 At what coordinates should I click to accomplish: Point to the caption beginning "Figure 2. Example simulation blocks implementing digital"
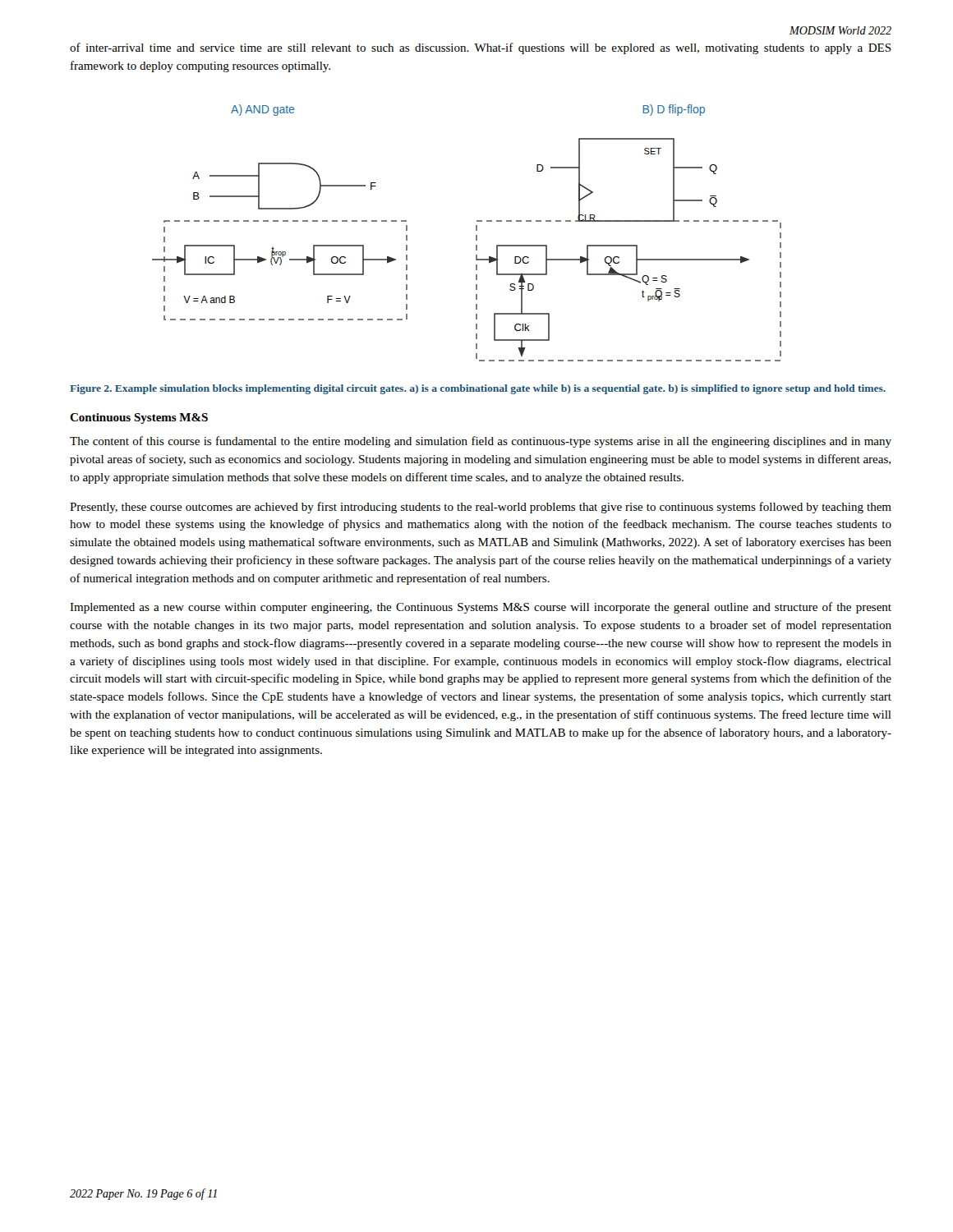pos(478,388)
